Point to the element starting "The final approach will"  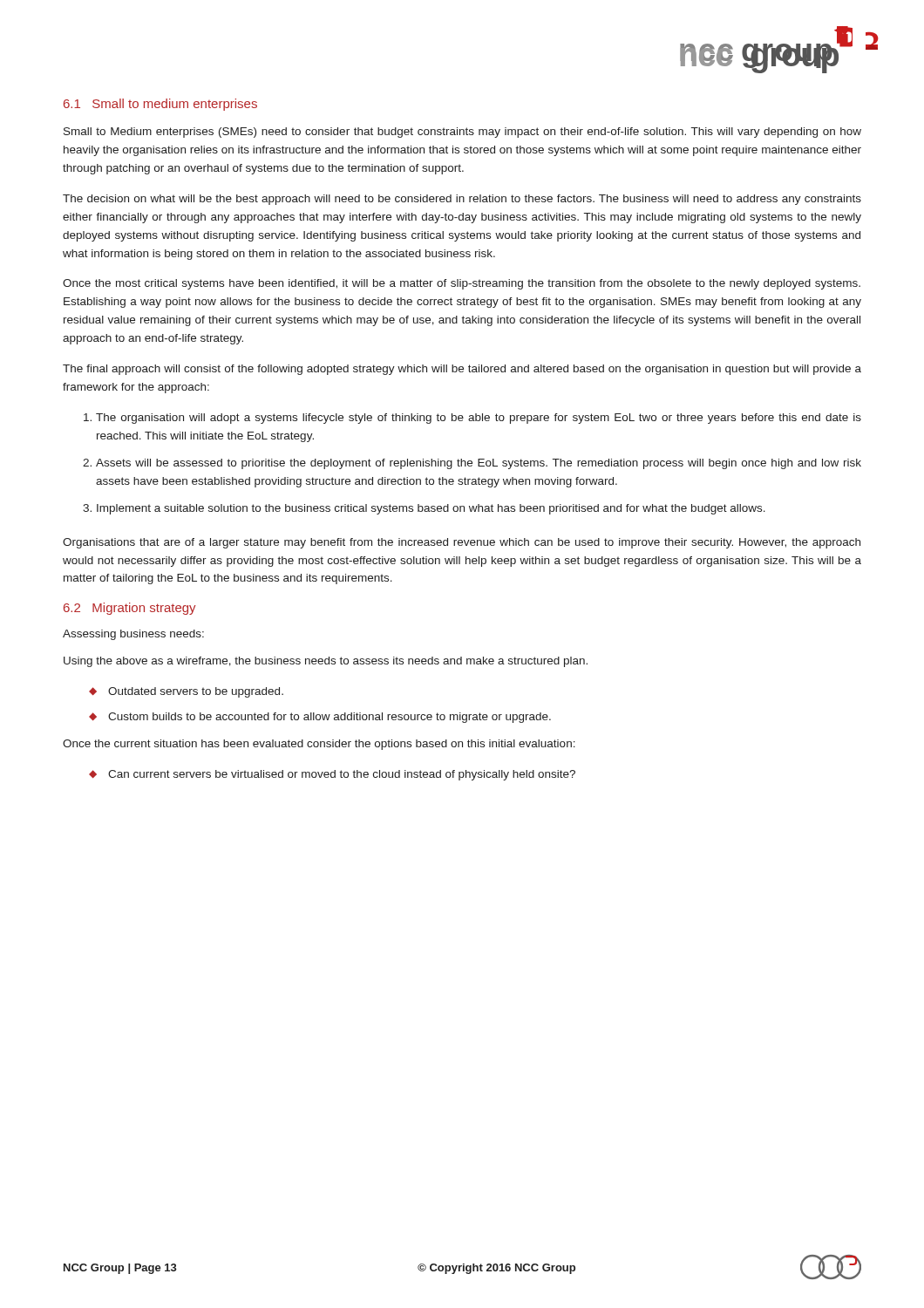point(462,378)
